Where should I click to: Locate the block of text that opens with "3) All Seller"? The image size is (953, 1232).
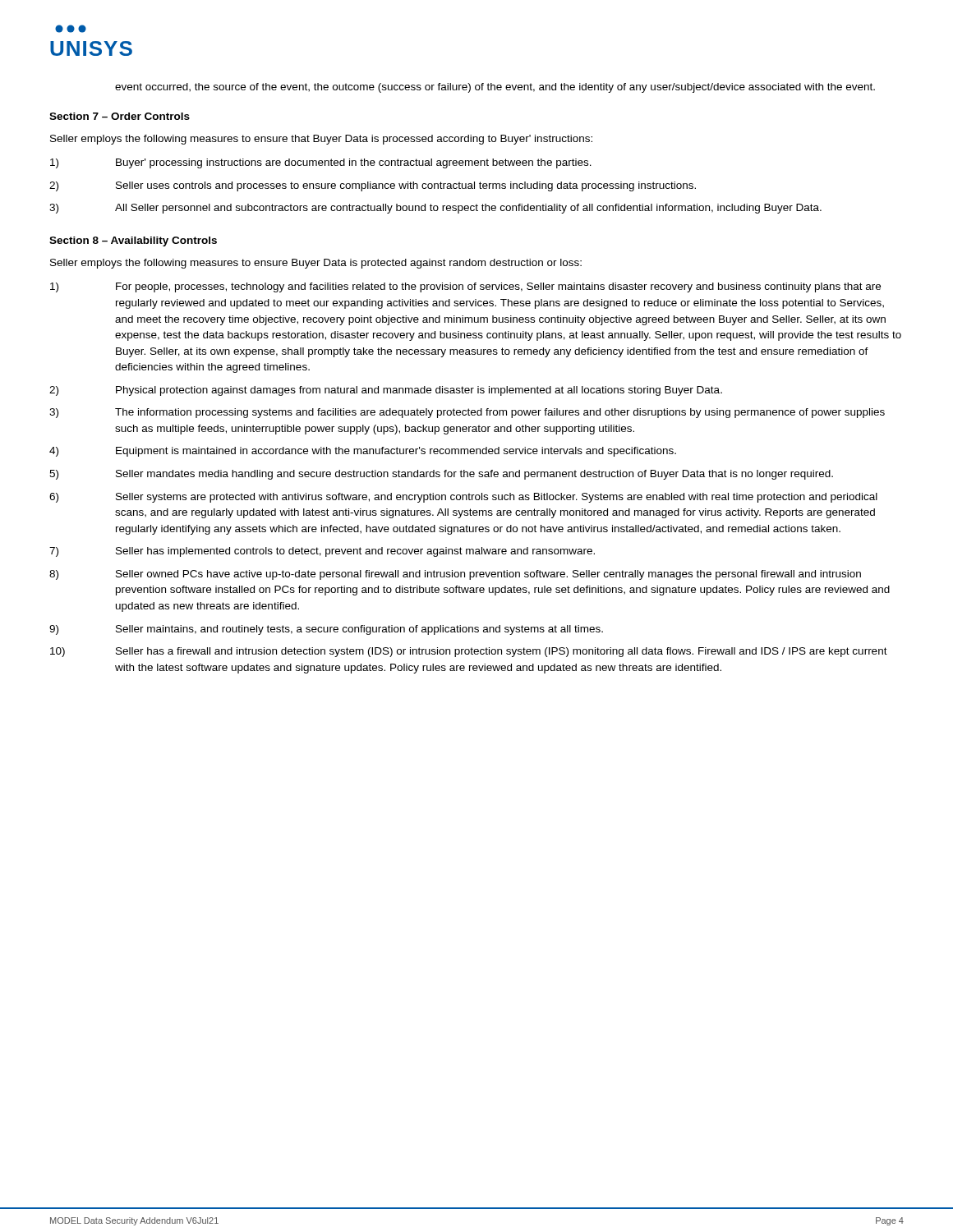tap(476, 208)
